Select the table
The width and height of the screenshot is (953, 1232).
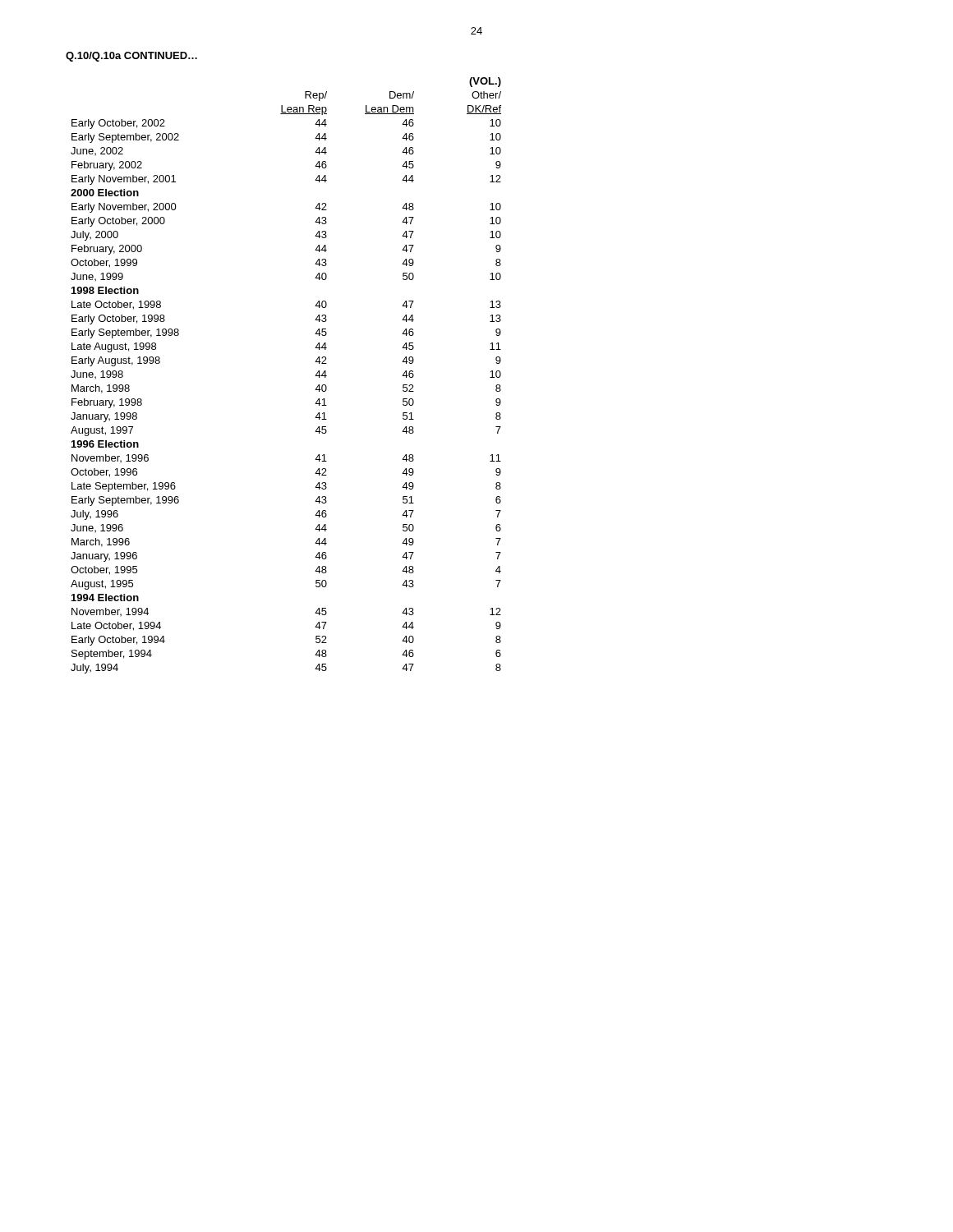pyautogui.click(x=287, y=374)
